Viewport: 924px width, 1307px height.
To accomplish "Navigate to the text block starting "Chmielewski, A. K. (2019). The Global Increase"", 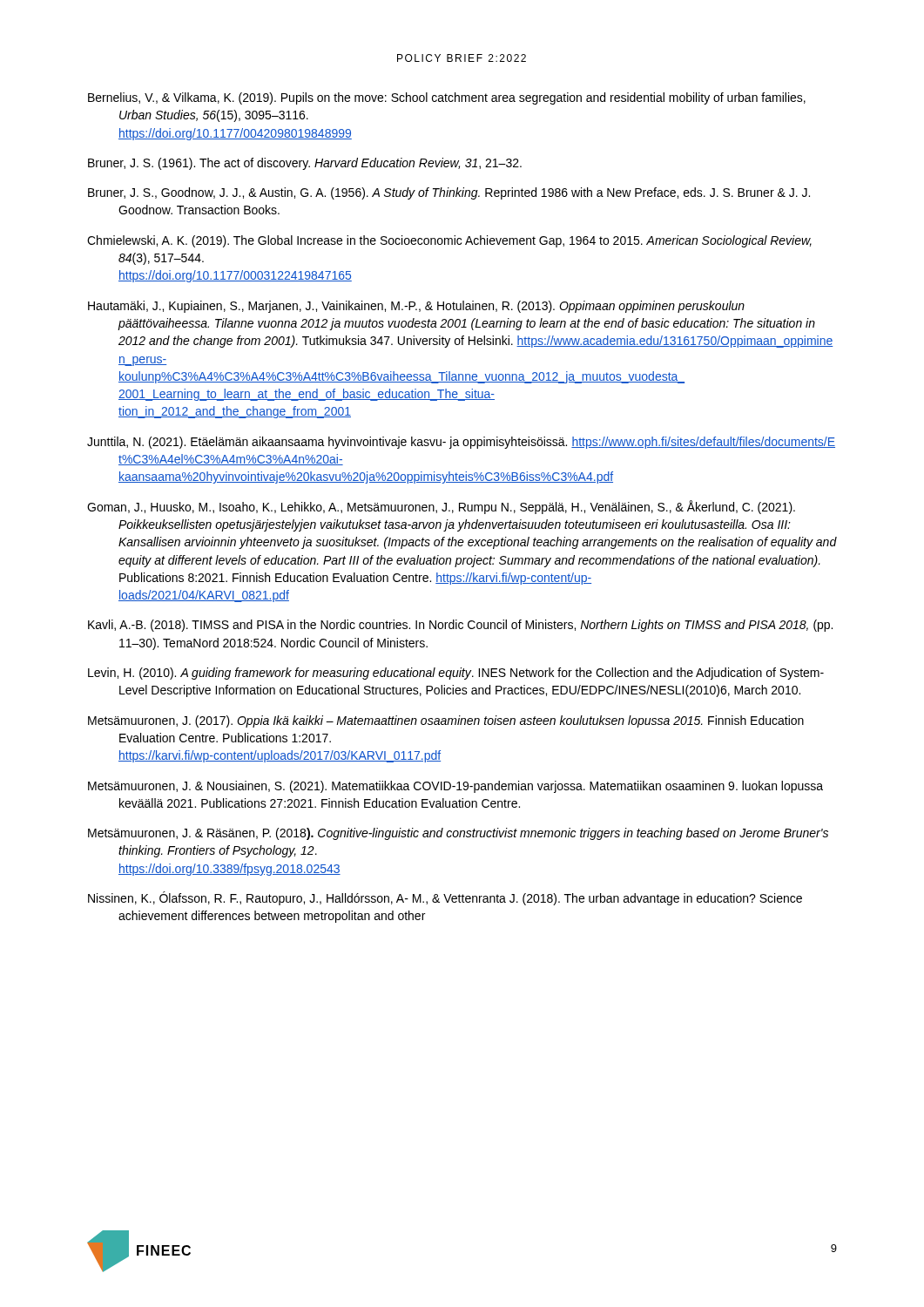I will (x=449, y=241).
